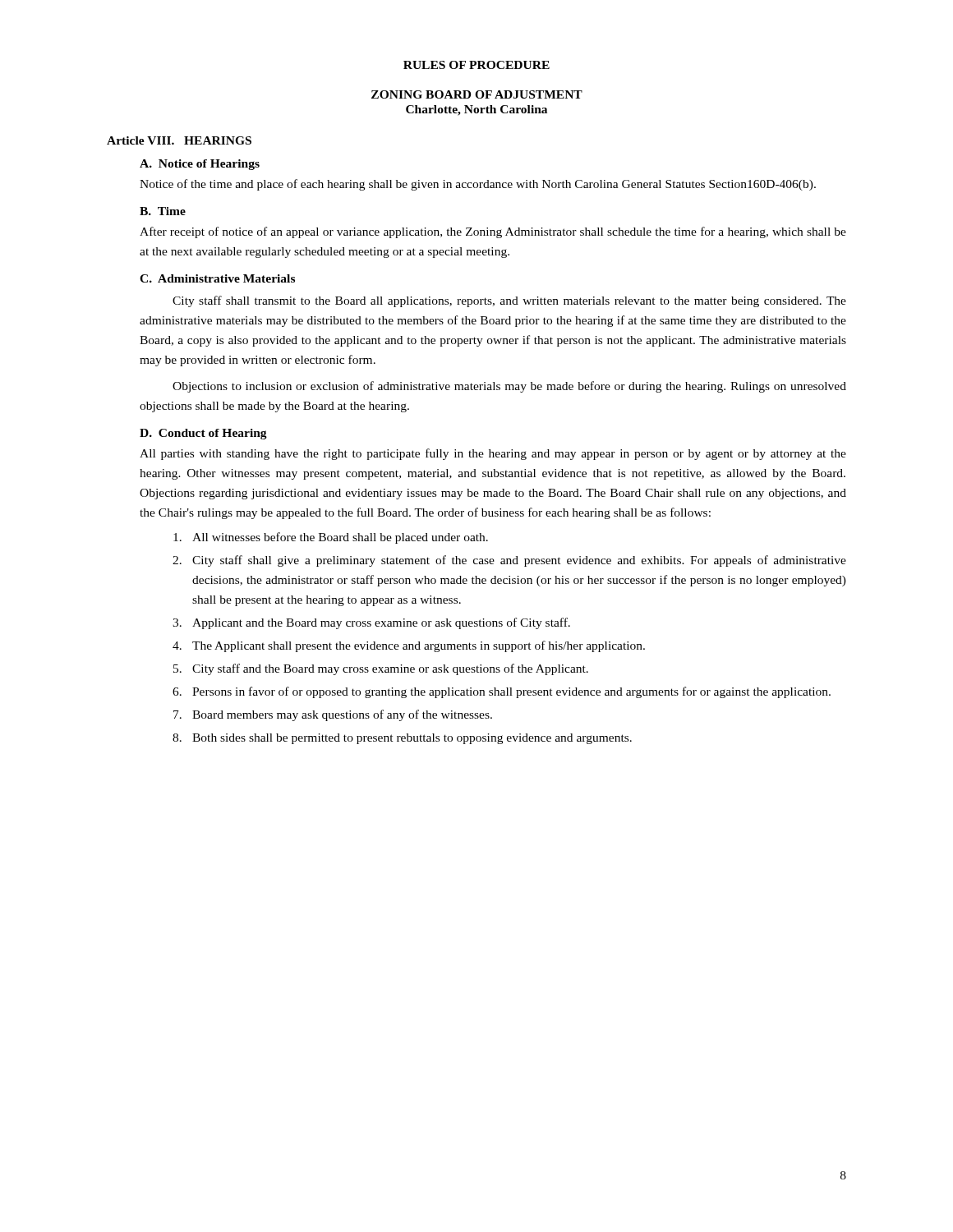Find the text block containing "All parties with standing have the right"

(493, 483)
